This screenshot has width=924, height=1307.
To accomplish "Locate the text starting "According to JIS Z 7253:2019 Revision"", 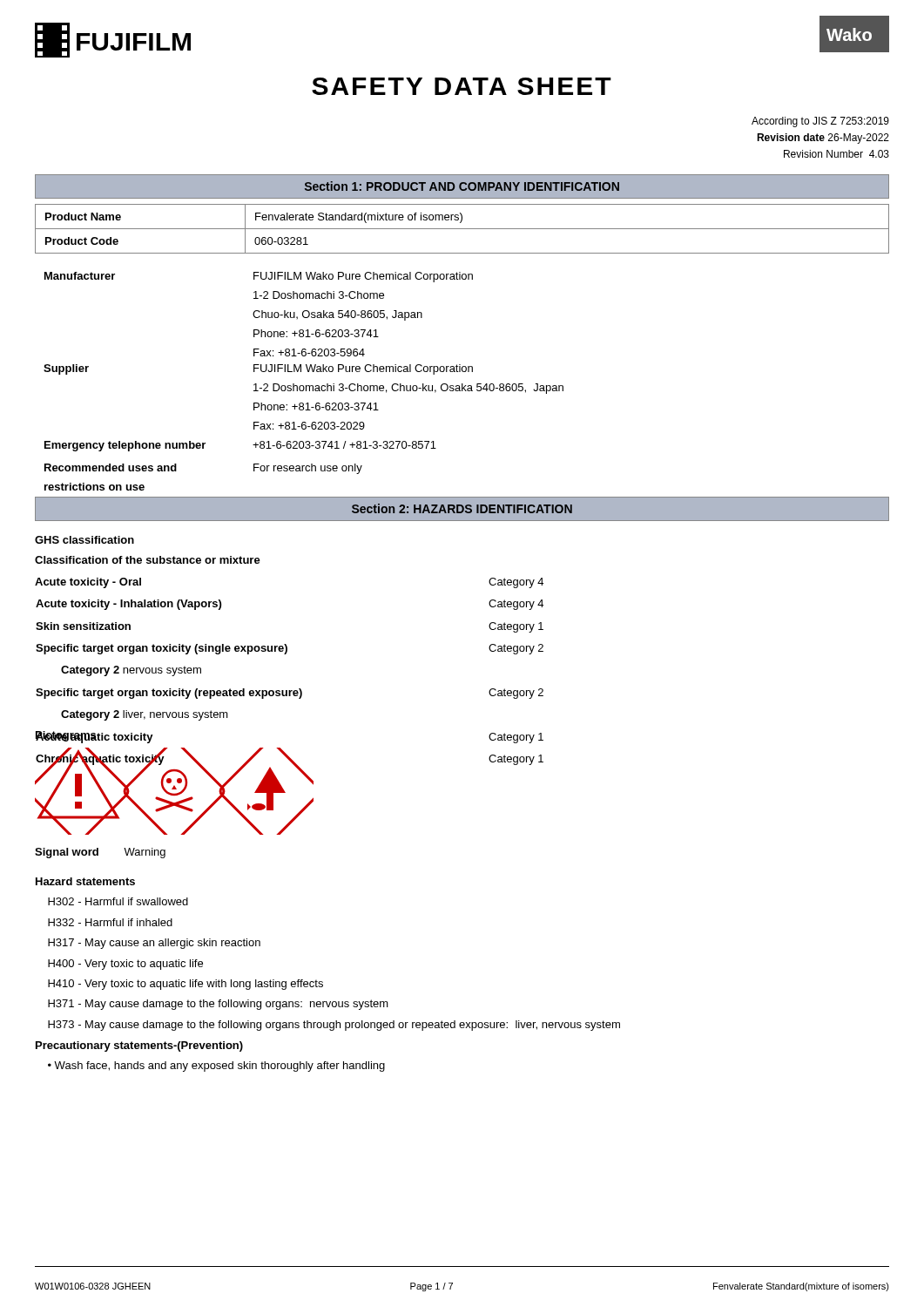I will click(820, 138).
